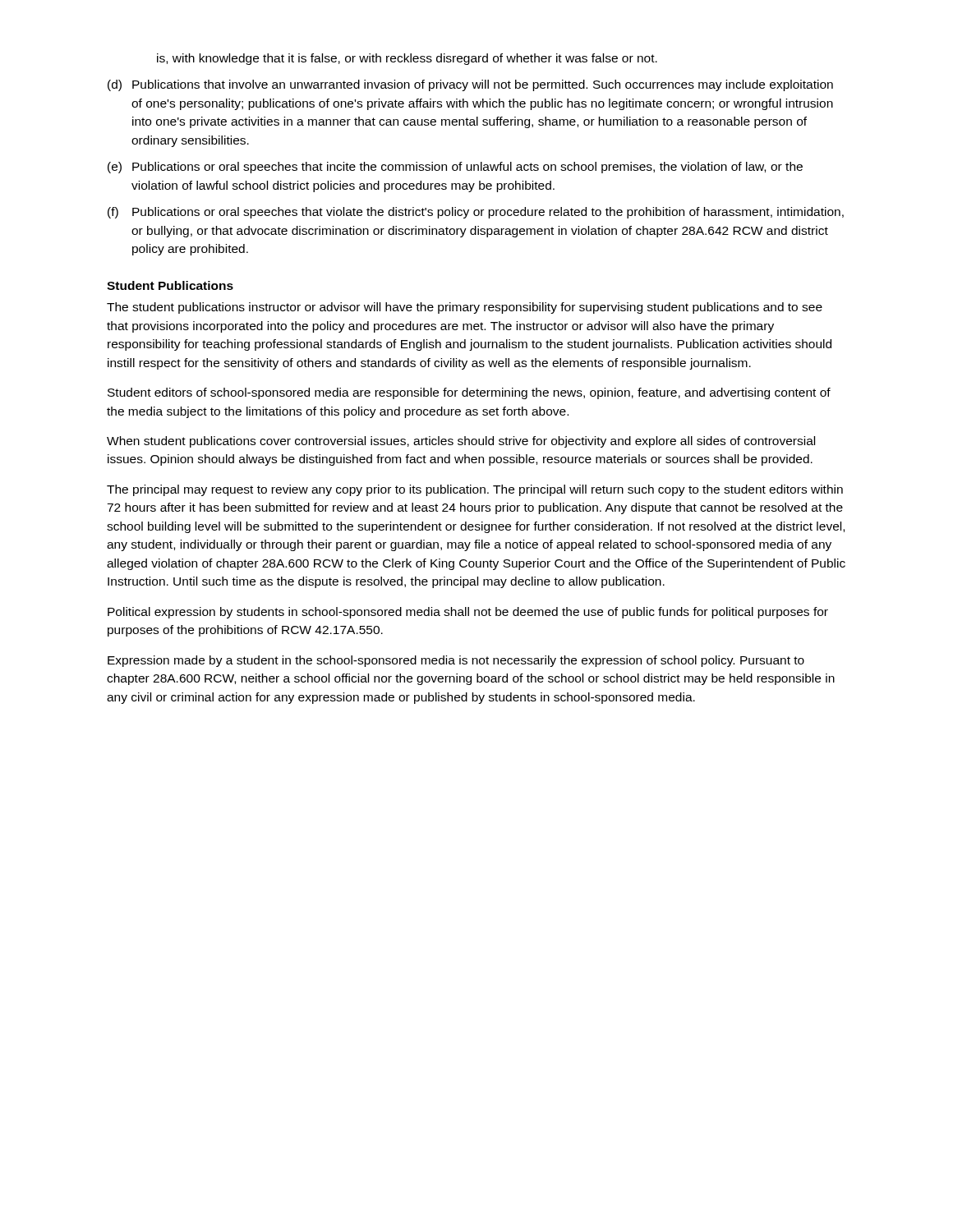Find the block starting "The student publications"
953x1232 pixels.
470,335
